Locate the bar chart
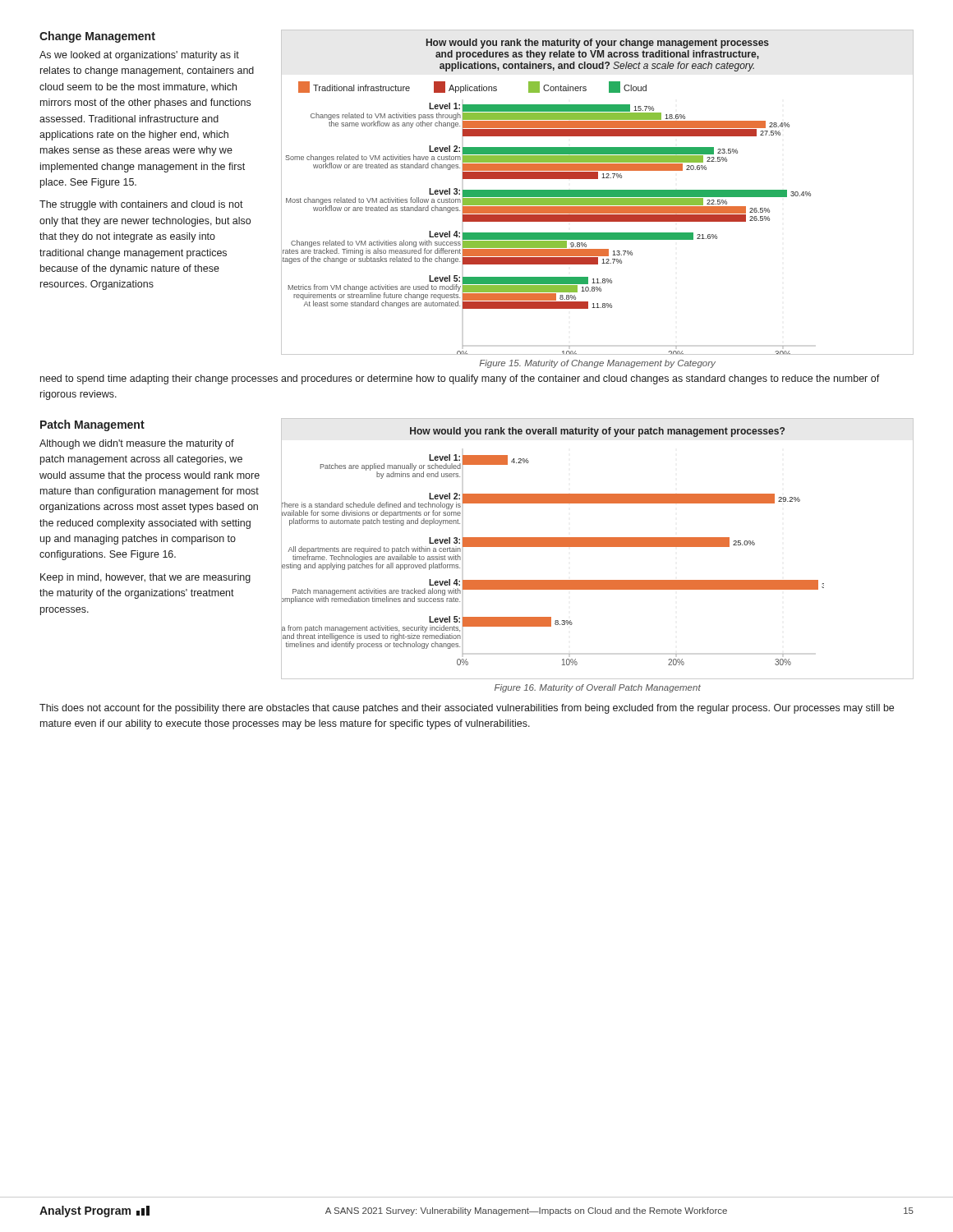 [597, 548]
